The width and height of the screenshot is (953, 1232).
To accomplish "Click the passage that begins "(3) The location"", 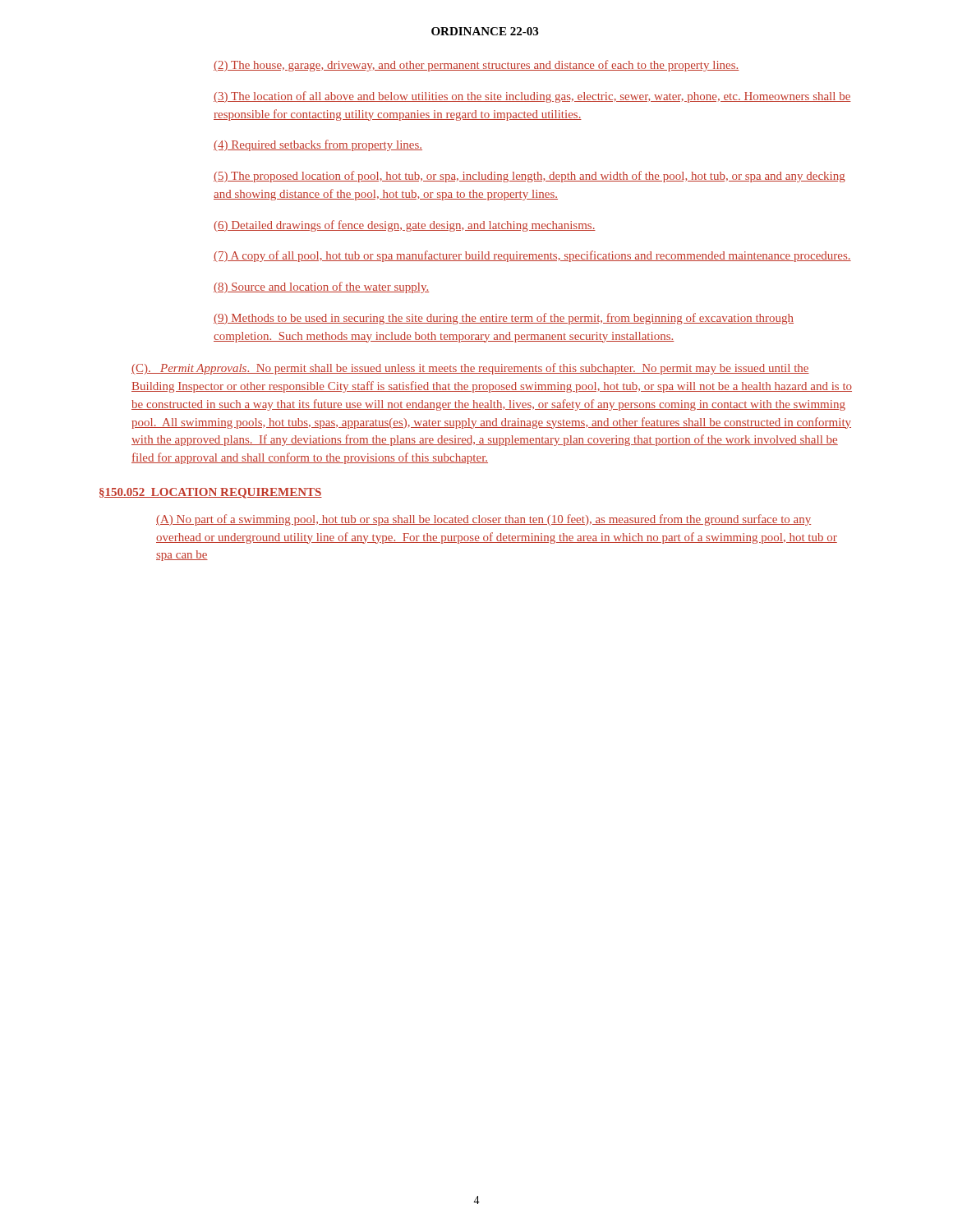I will click(x=532, y=105).
